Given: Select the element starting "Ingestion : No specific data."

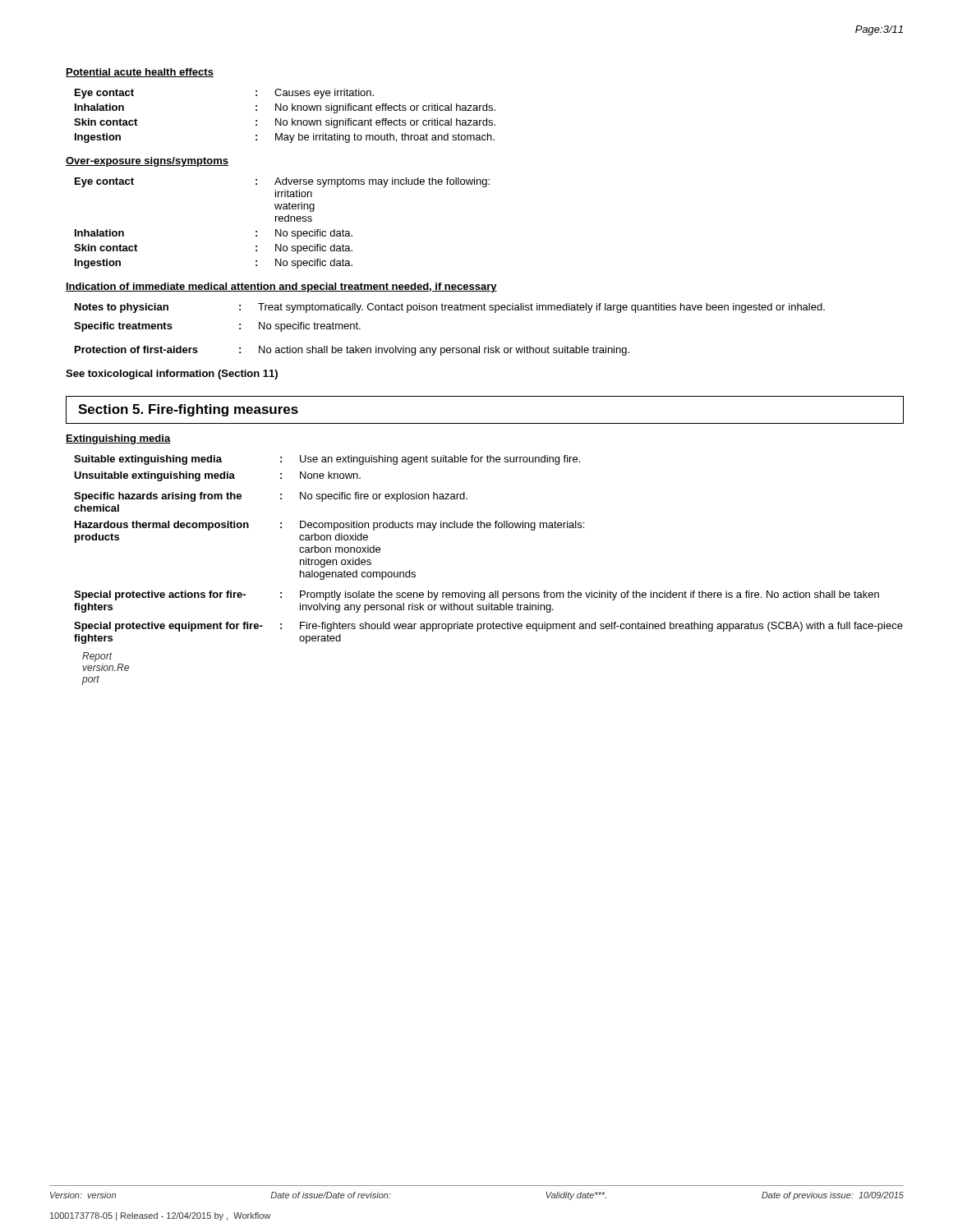Looking at the screenshot, I should pos(97,263).
